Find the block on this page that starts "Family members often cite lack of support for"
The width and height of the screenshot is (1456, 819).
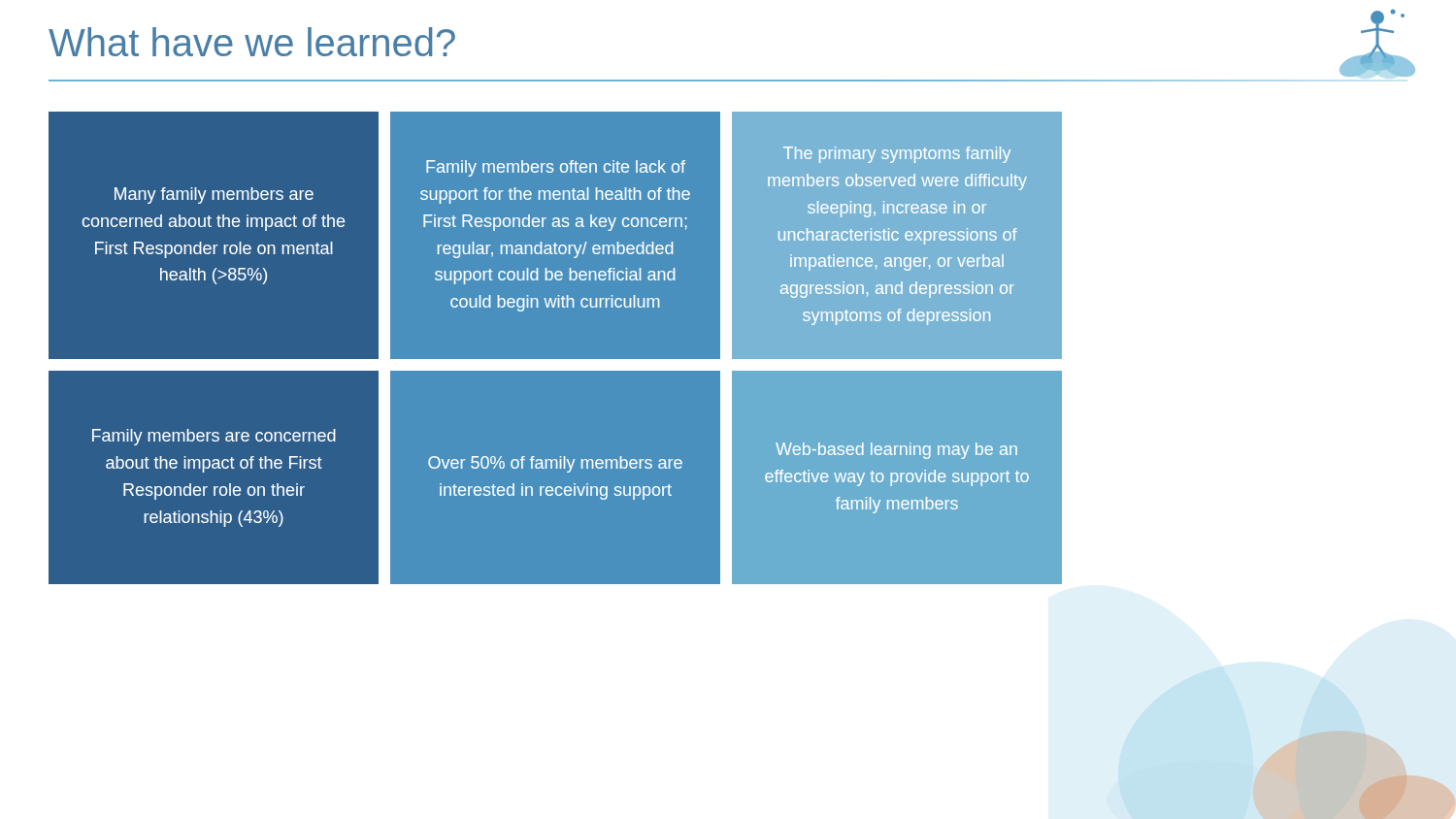555,234
